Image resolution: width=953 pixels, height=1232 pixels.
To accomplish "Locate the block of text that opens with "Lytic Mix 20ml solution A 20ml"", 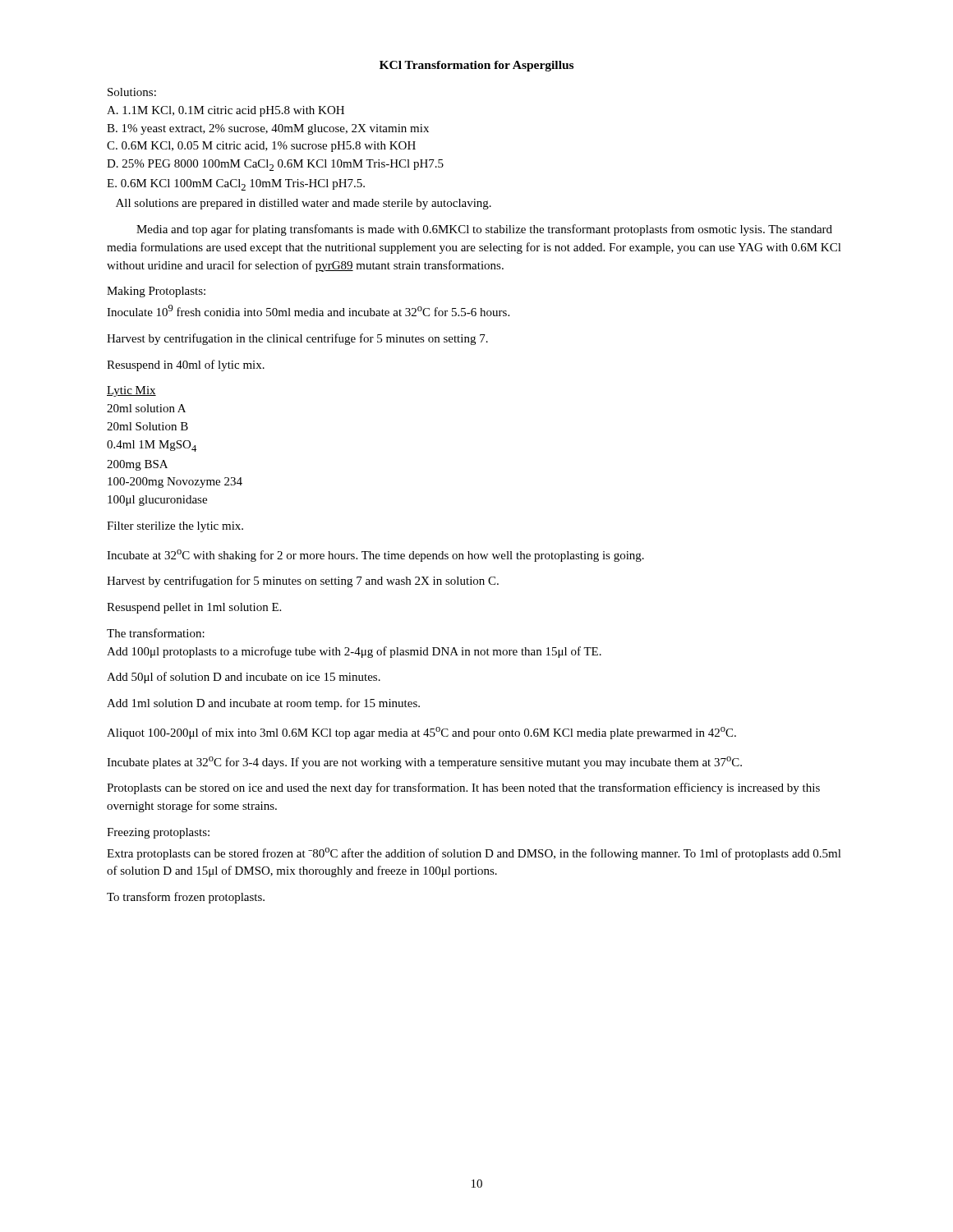I will click(175, 445).
